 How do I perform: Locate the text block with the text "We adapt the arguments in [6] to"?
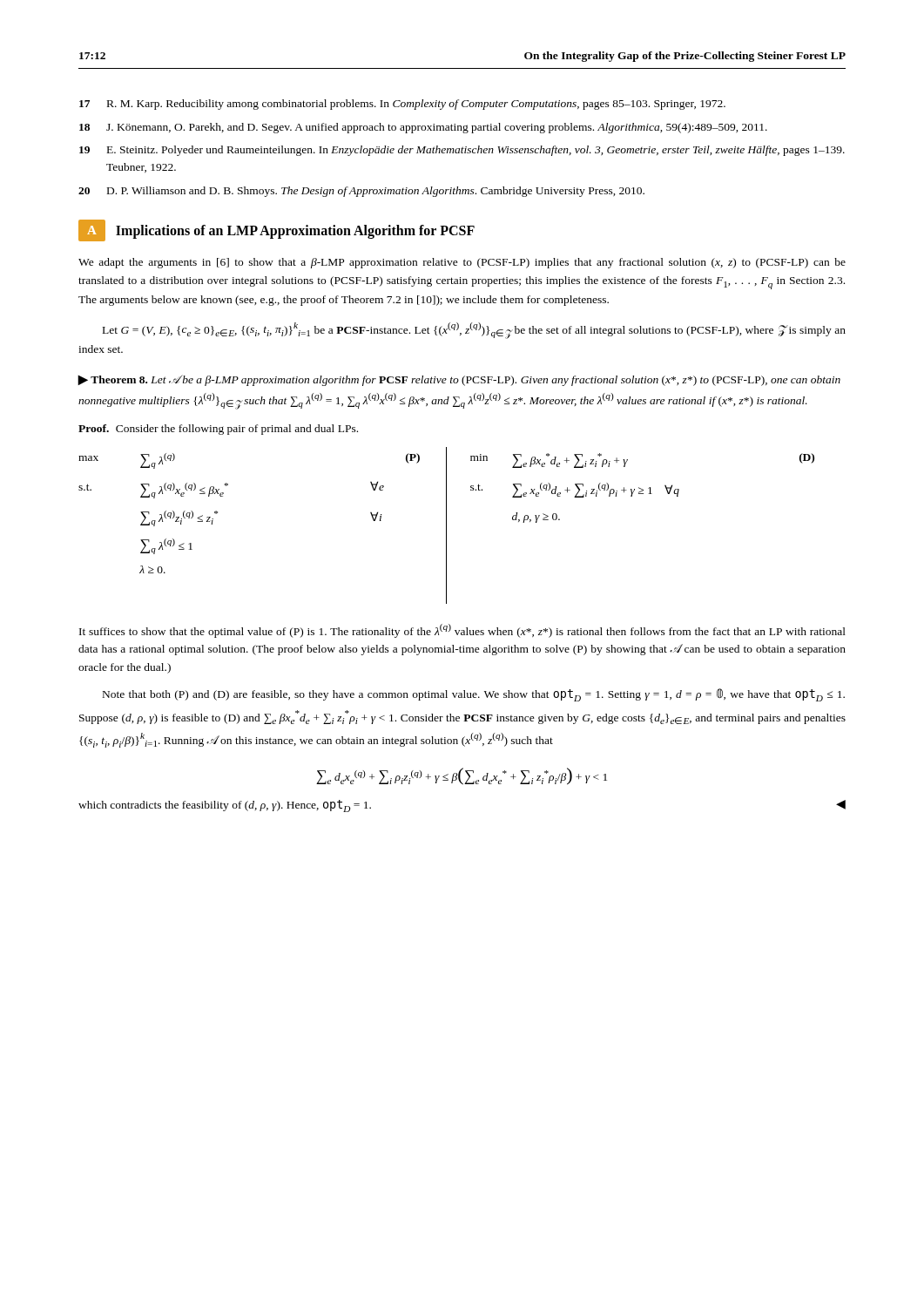point(462,281)
